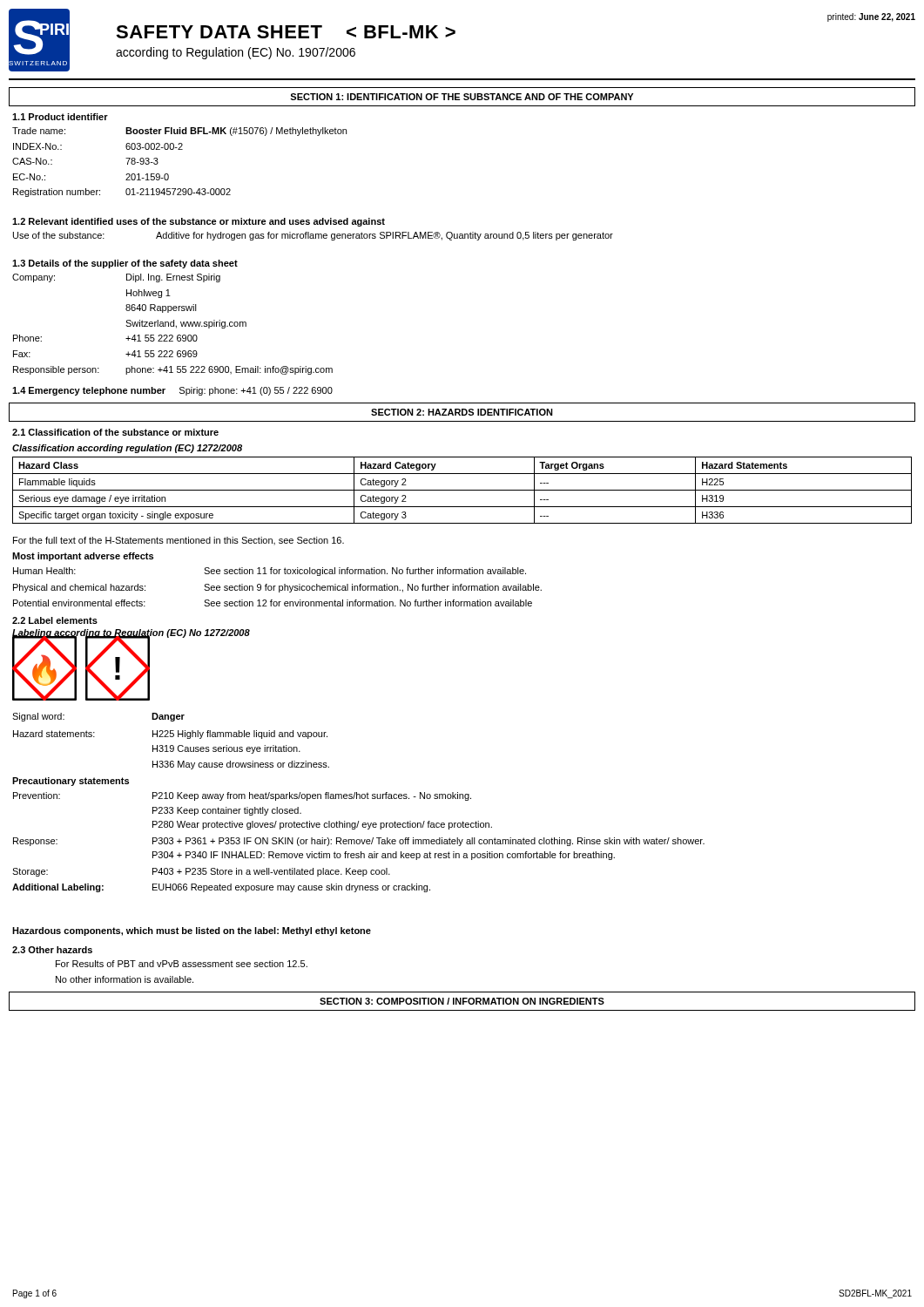924x1307 pixels.
Task: Where is the passage that starts "Precautionary statements Prevention: P210 Keep away"?
Action: point(462,835)
